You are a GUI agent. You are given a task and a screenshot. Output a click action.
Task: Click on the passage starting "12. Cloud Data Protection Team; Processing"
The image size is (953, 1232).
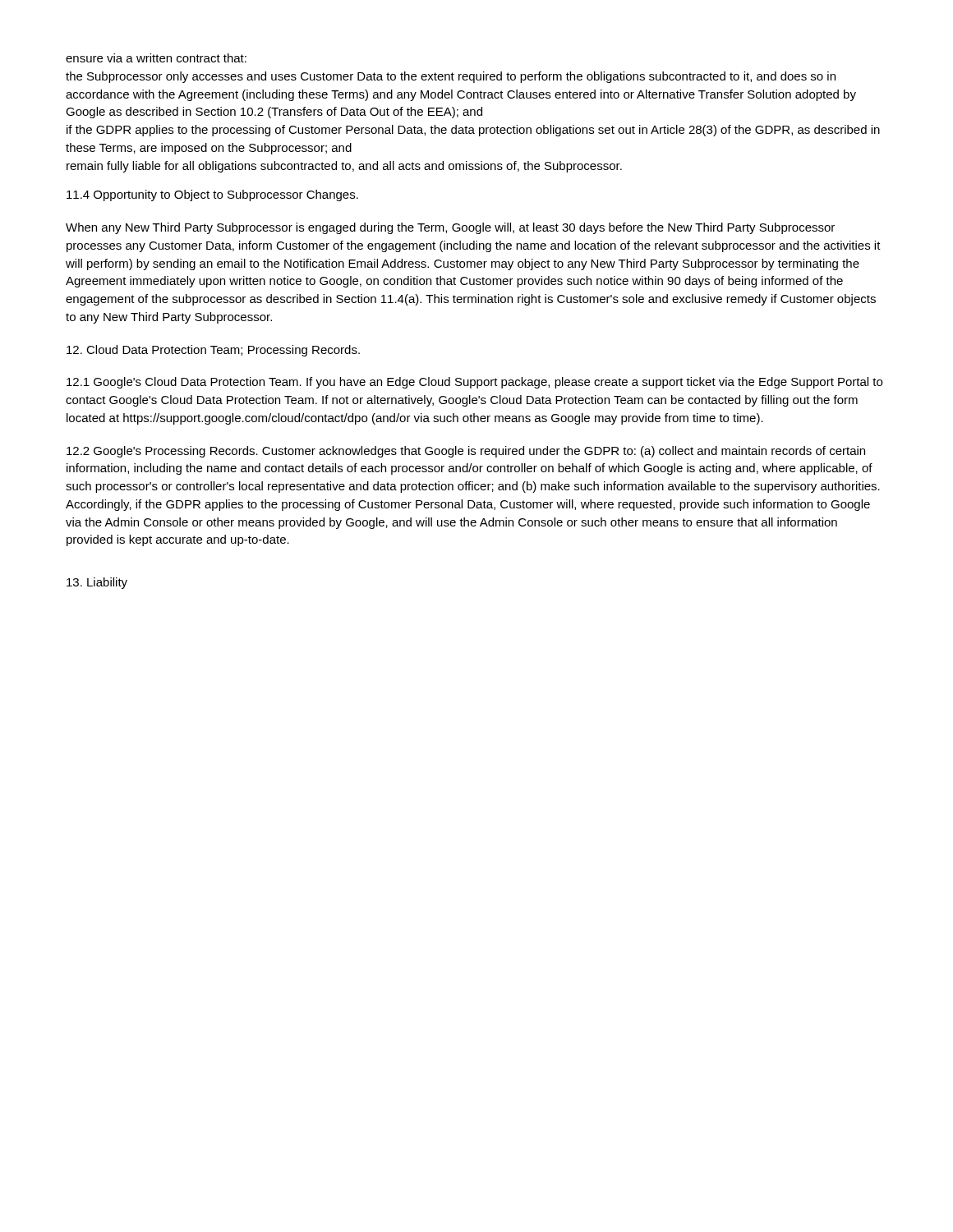pyautogui.click(x=213, y=349)
